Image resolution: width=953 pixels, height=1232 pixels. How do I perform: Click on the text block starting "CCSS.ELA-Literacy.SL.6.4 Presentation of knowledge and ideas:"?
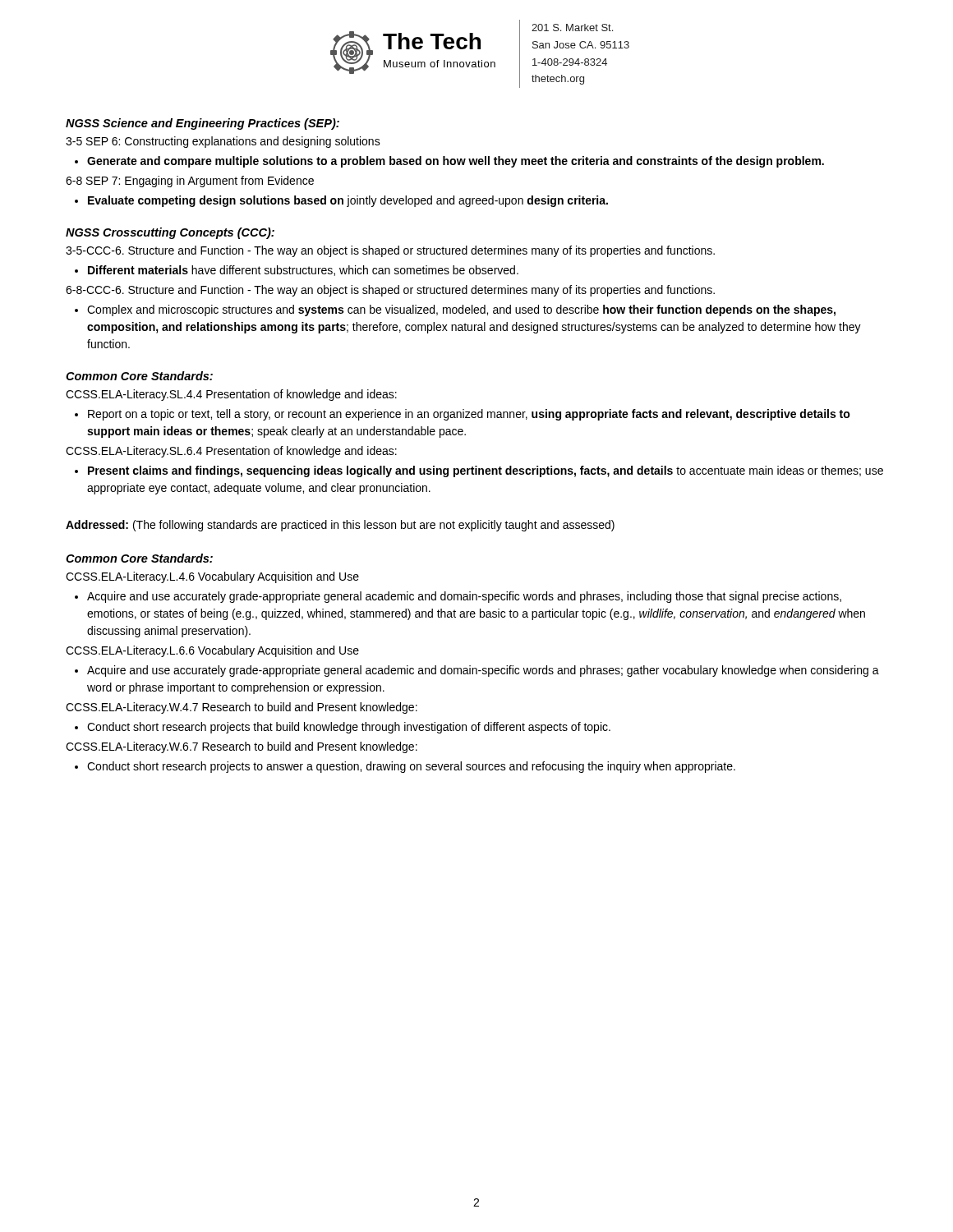tap(232, 451)
